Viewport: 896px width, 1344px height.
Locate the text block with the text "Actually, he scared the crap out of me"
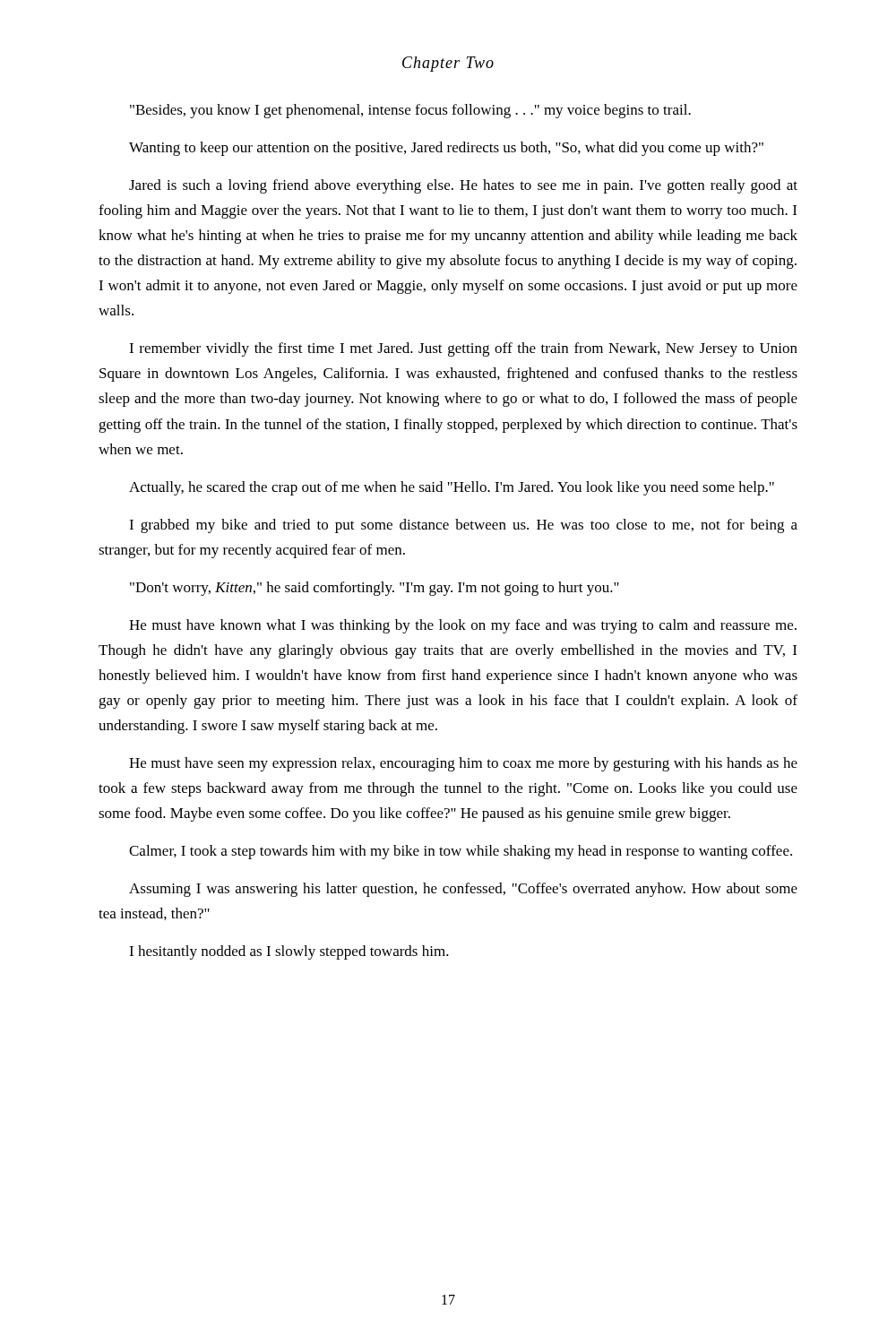coord(452,487)
